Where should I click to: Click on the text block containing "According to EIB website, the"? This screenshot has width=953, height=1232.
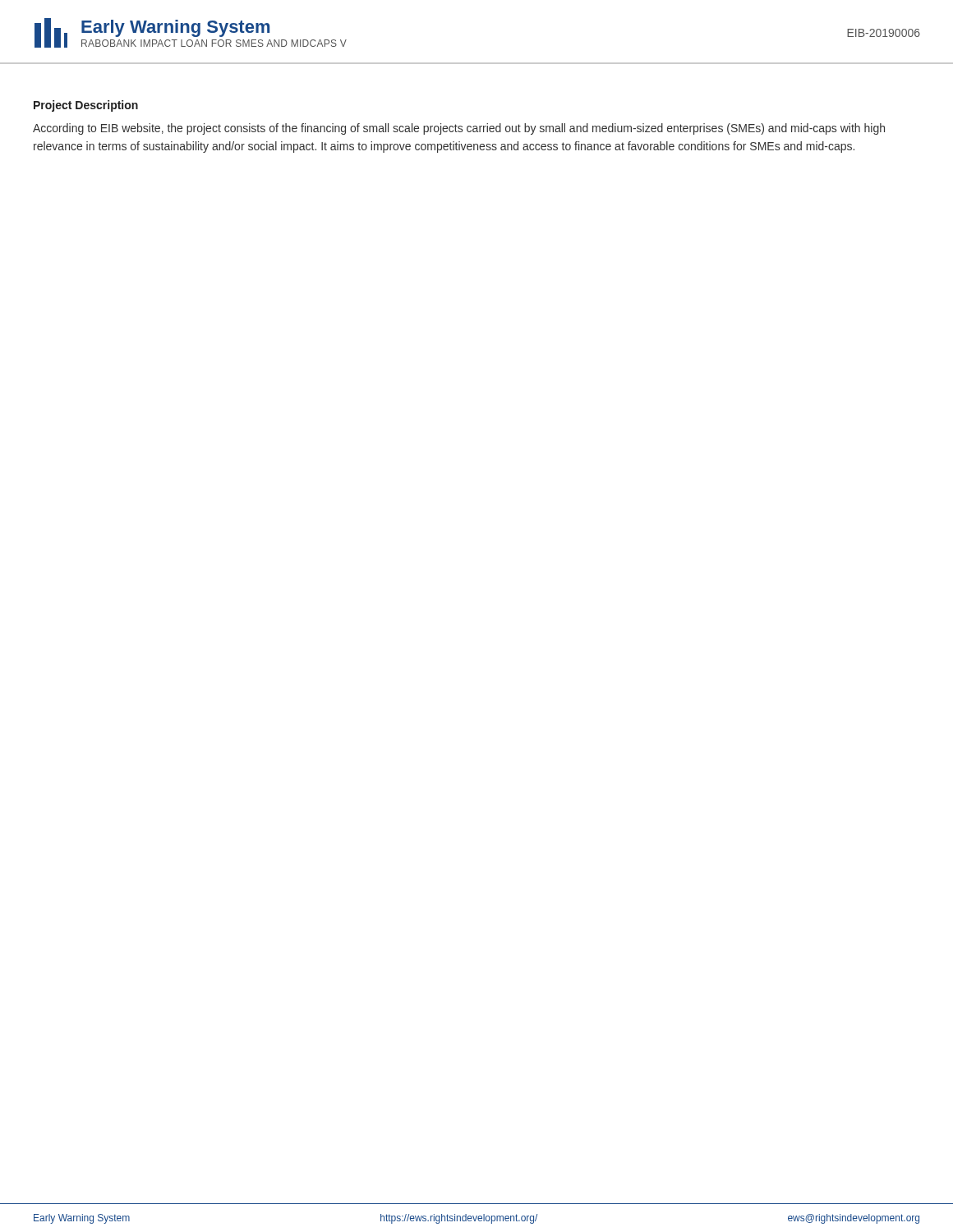(x=476, y=138)
